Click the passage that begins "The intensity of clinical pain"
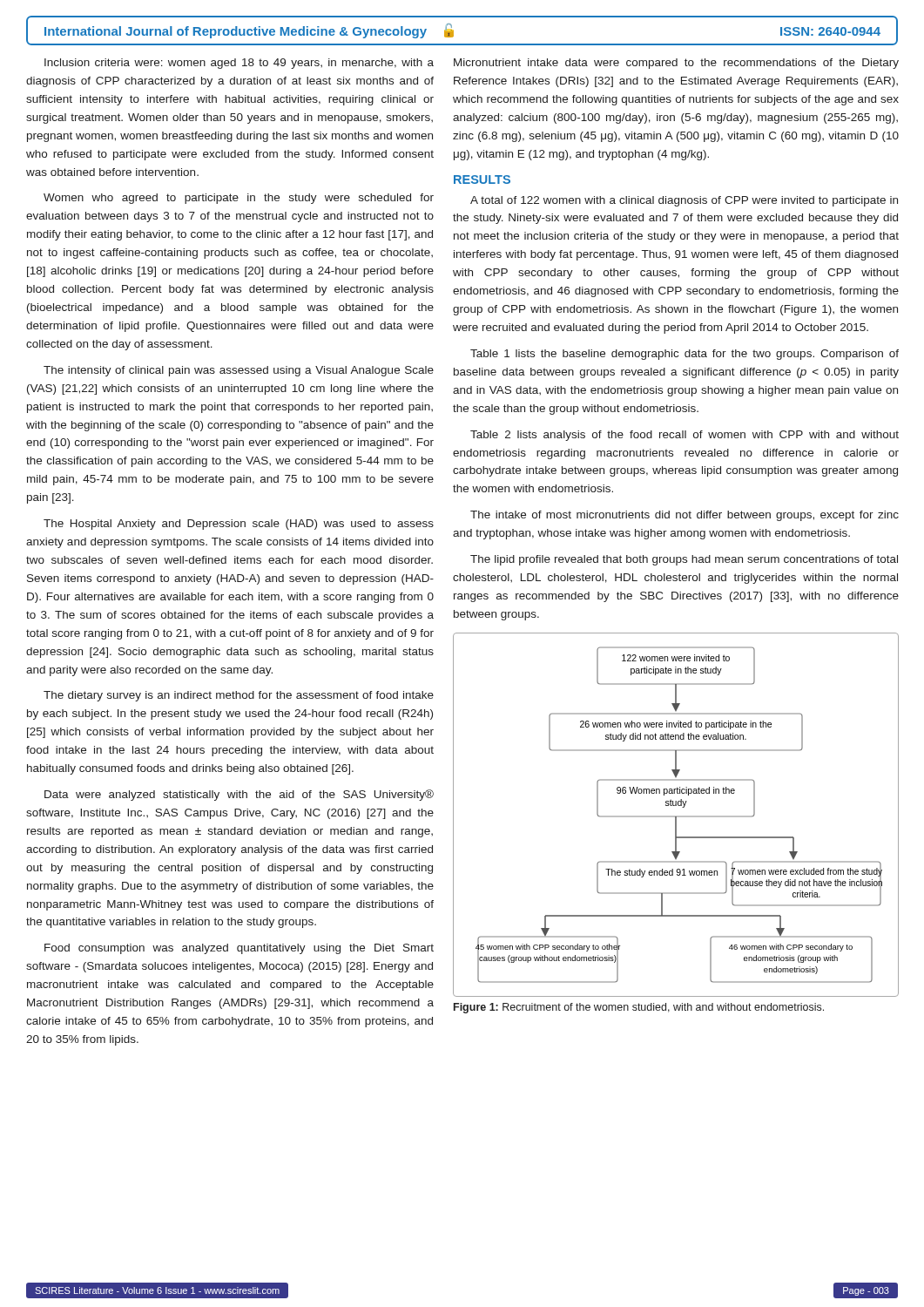This screenshot has width=924, height=1307. click(230, 434)
